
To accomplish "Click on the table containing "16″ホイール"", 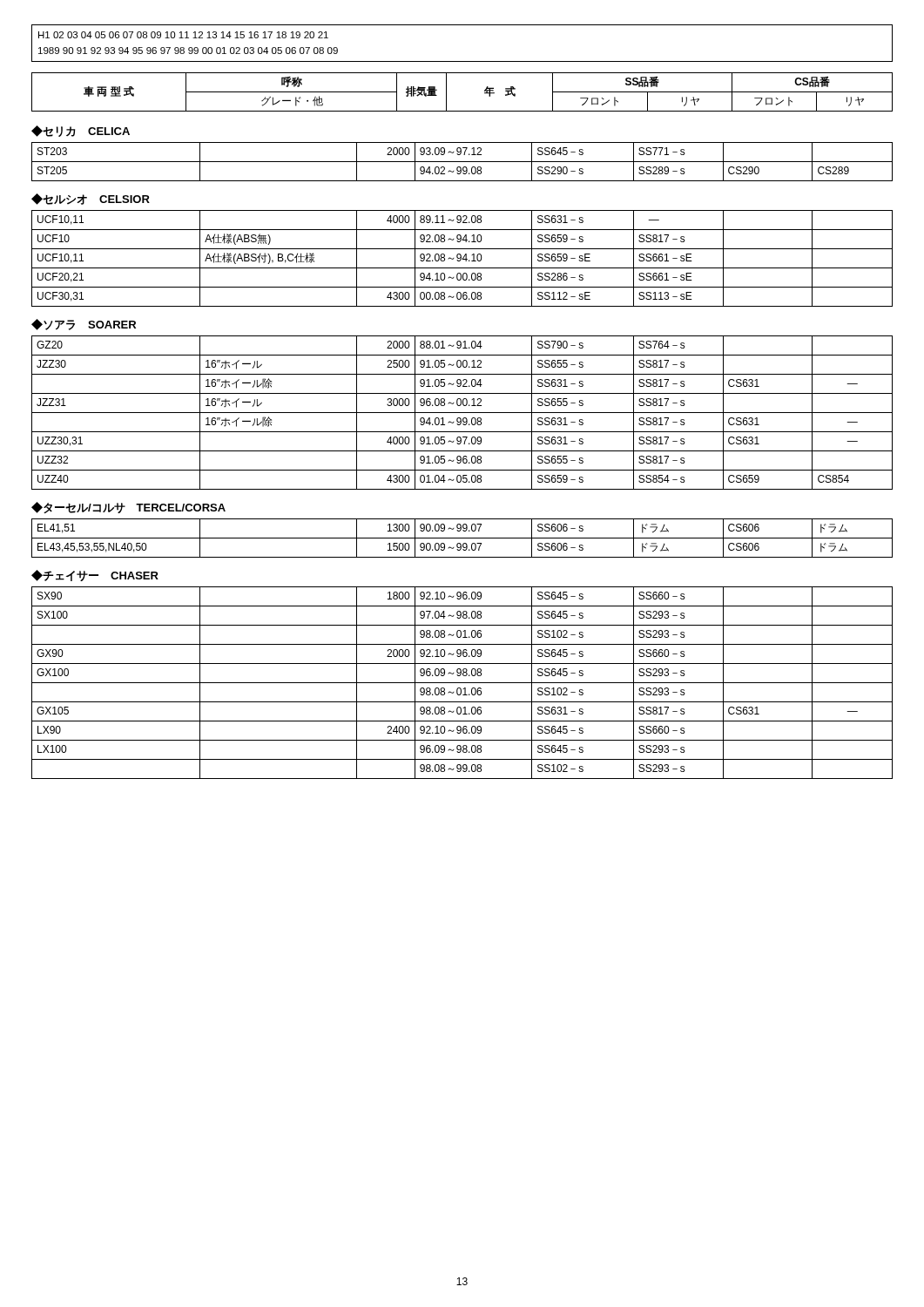I will [462, 412].
